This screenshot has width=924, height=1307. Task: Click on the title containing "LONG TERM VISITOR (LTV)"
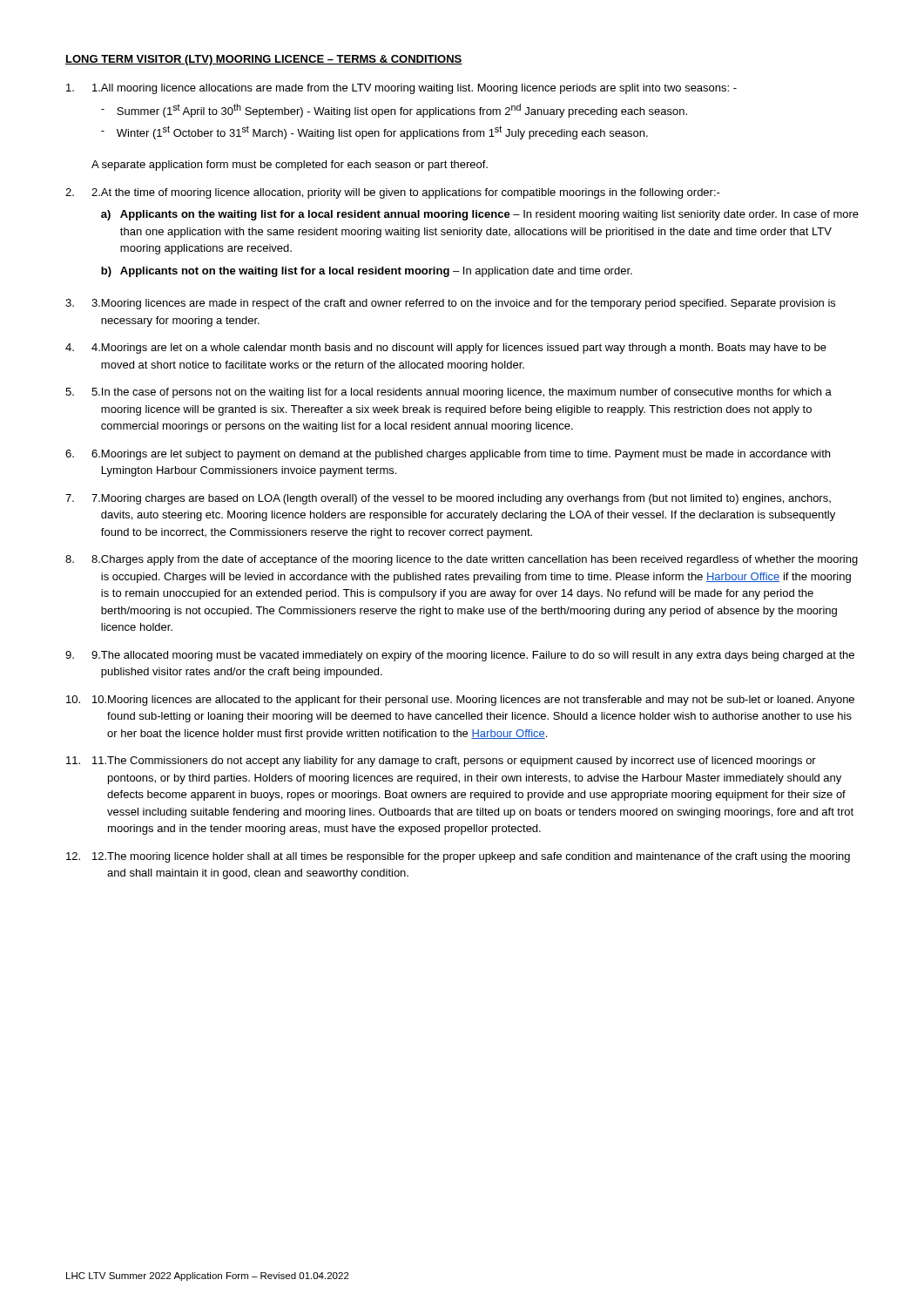click(264, 59)
